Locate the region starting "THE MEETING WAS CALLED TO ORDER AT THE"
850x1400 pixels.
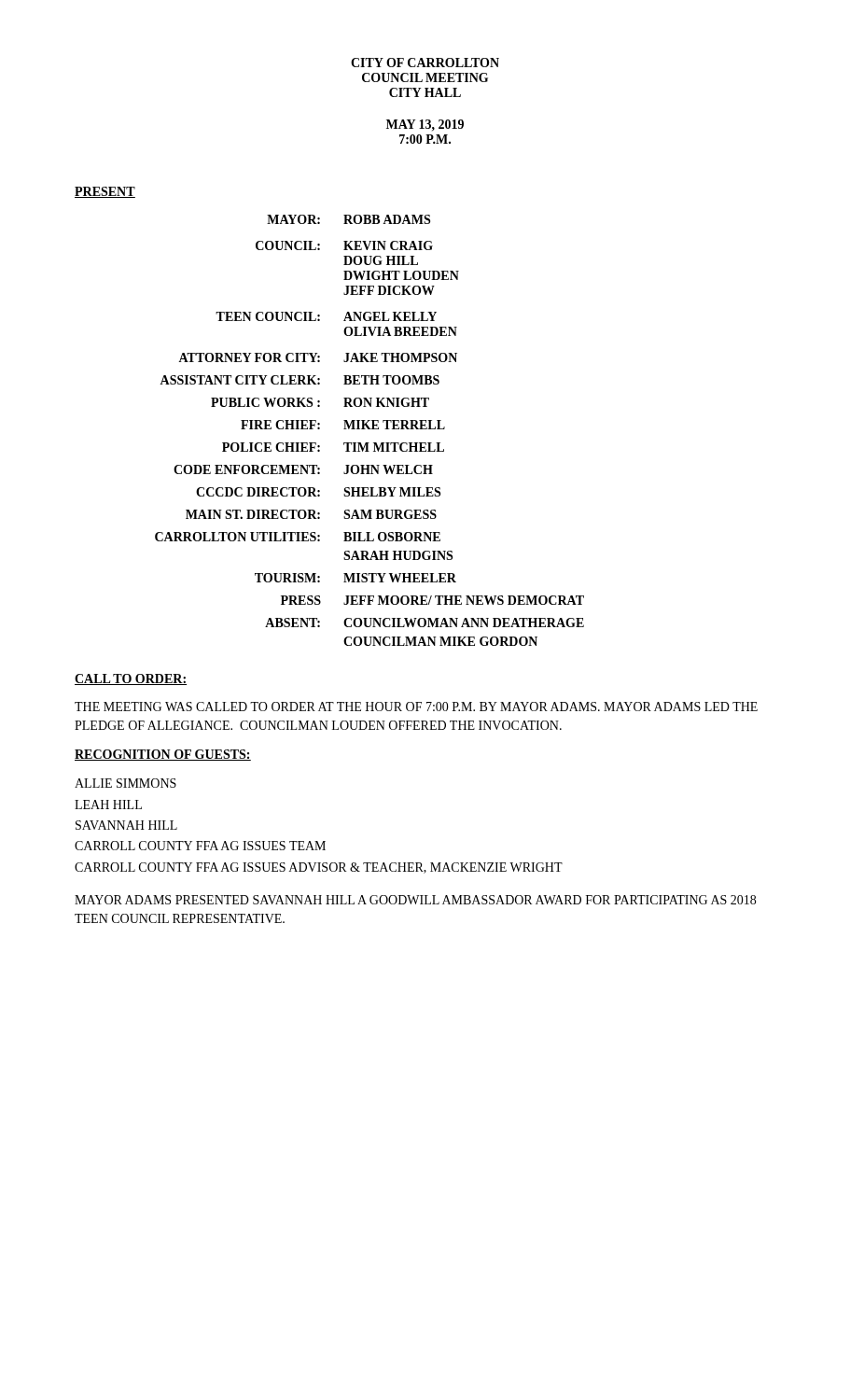(416, 716)
